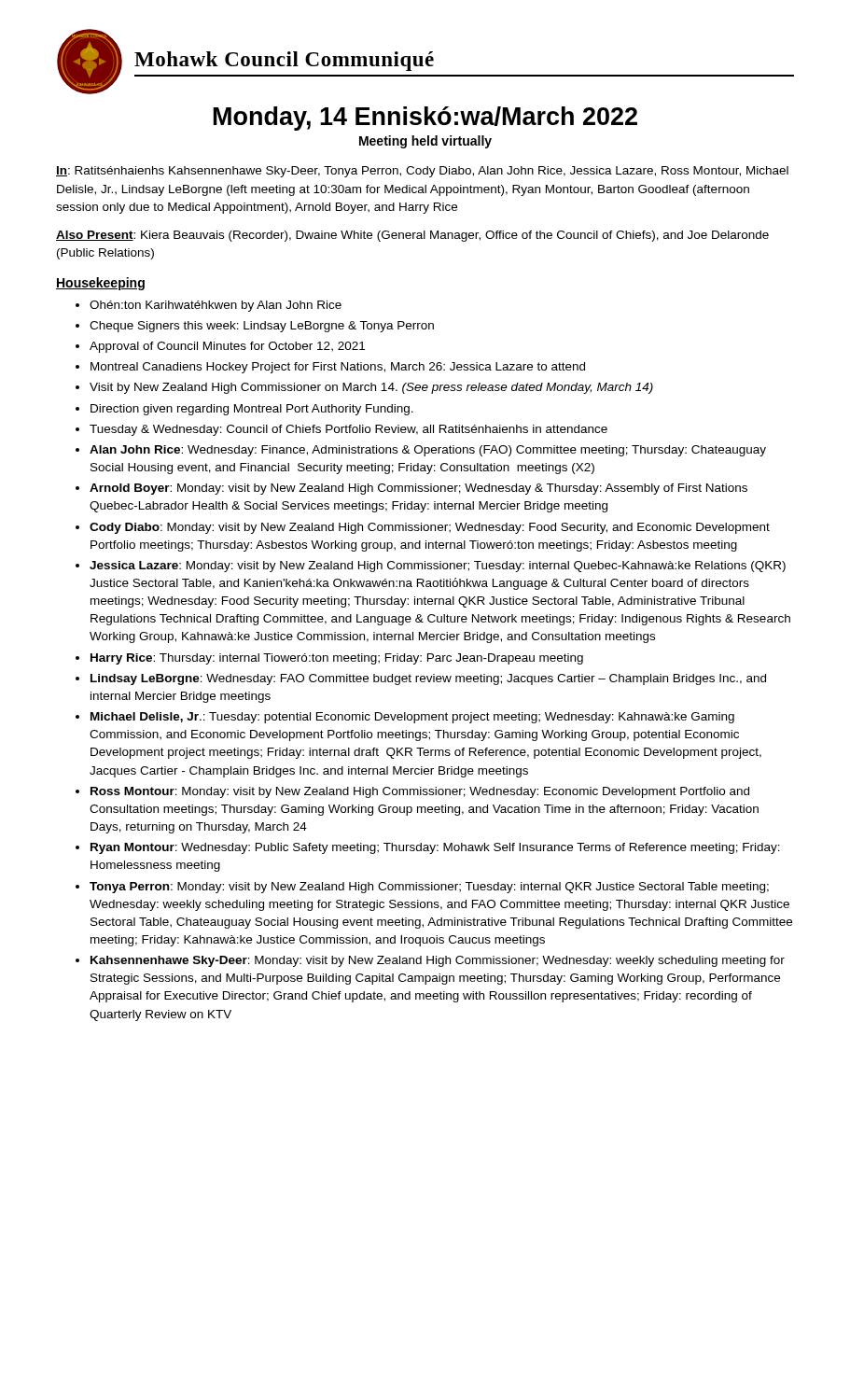
Task: Click on the list item that reads "Kahsennenhawe Sky-Deer: Monday:"
Action: 437,987
